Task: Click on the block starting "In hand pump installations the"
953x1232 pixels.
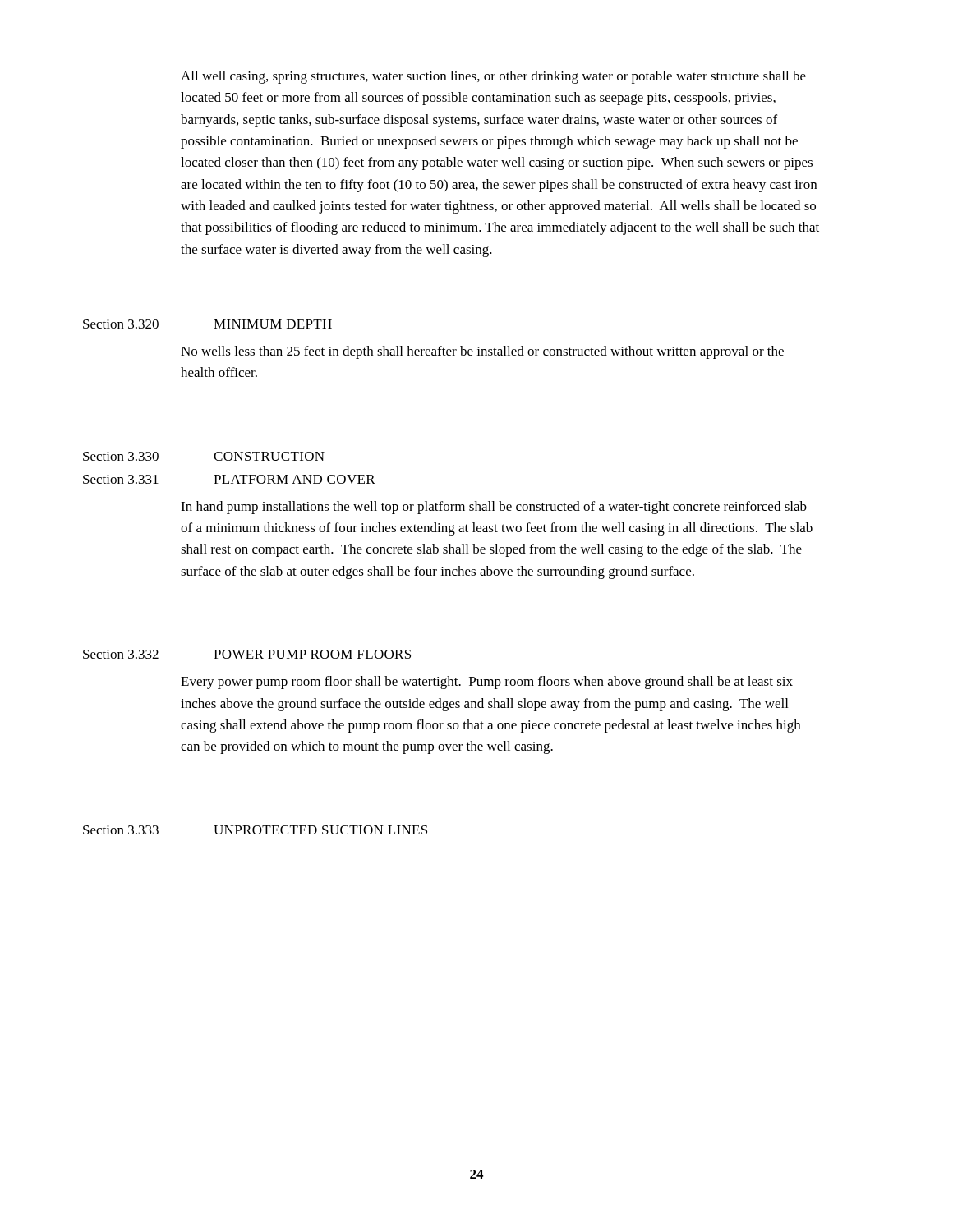Action: 497,539
